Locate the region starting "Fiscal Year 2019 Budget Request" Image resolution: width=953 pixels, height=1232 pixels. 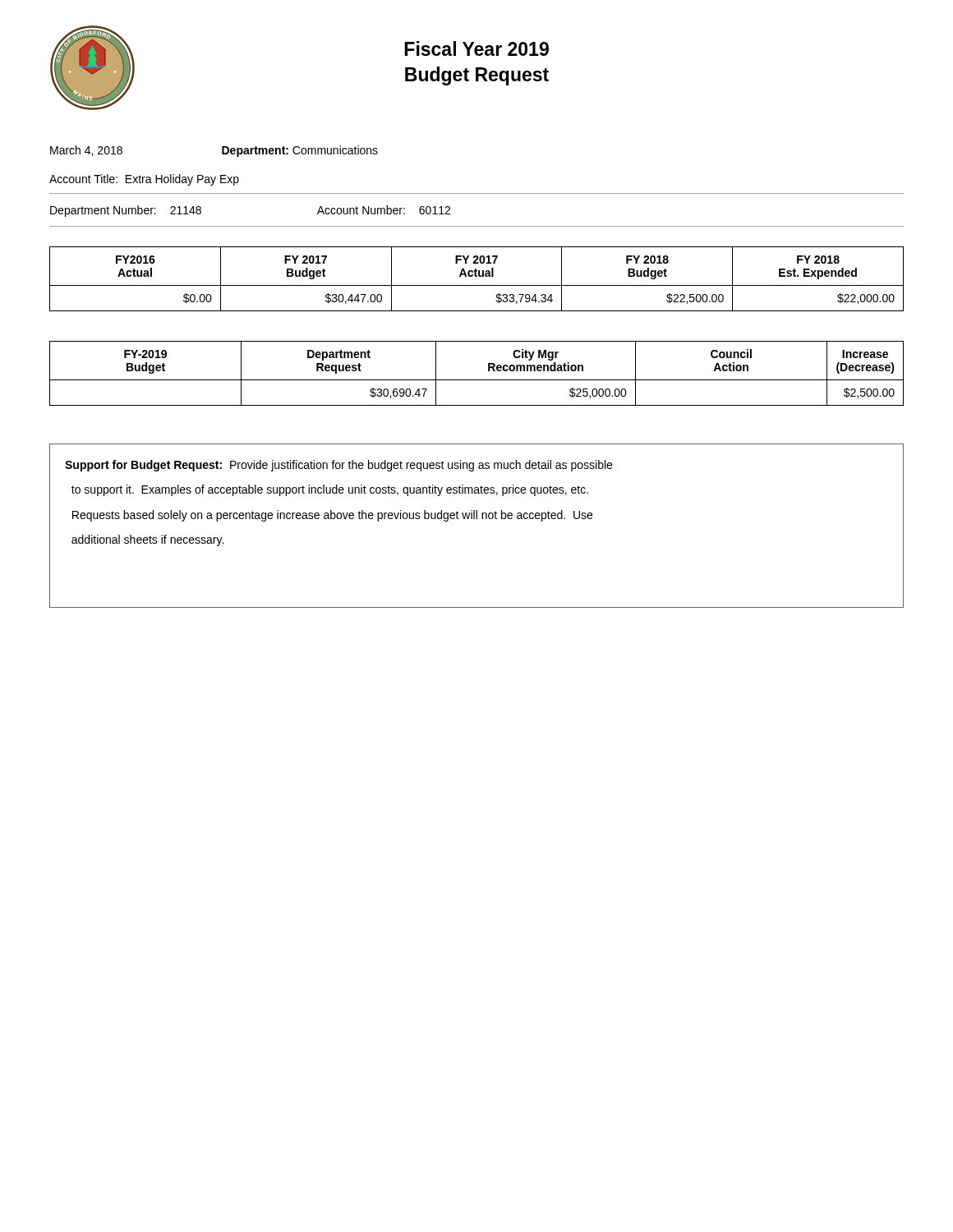(x=476, y=62)
